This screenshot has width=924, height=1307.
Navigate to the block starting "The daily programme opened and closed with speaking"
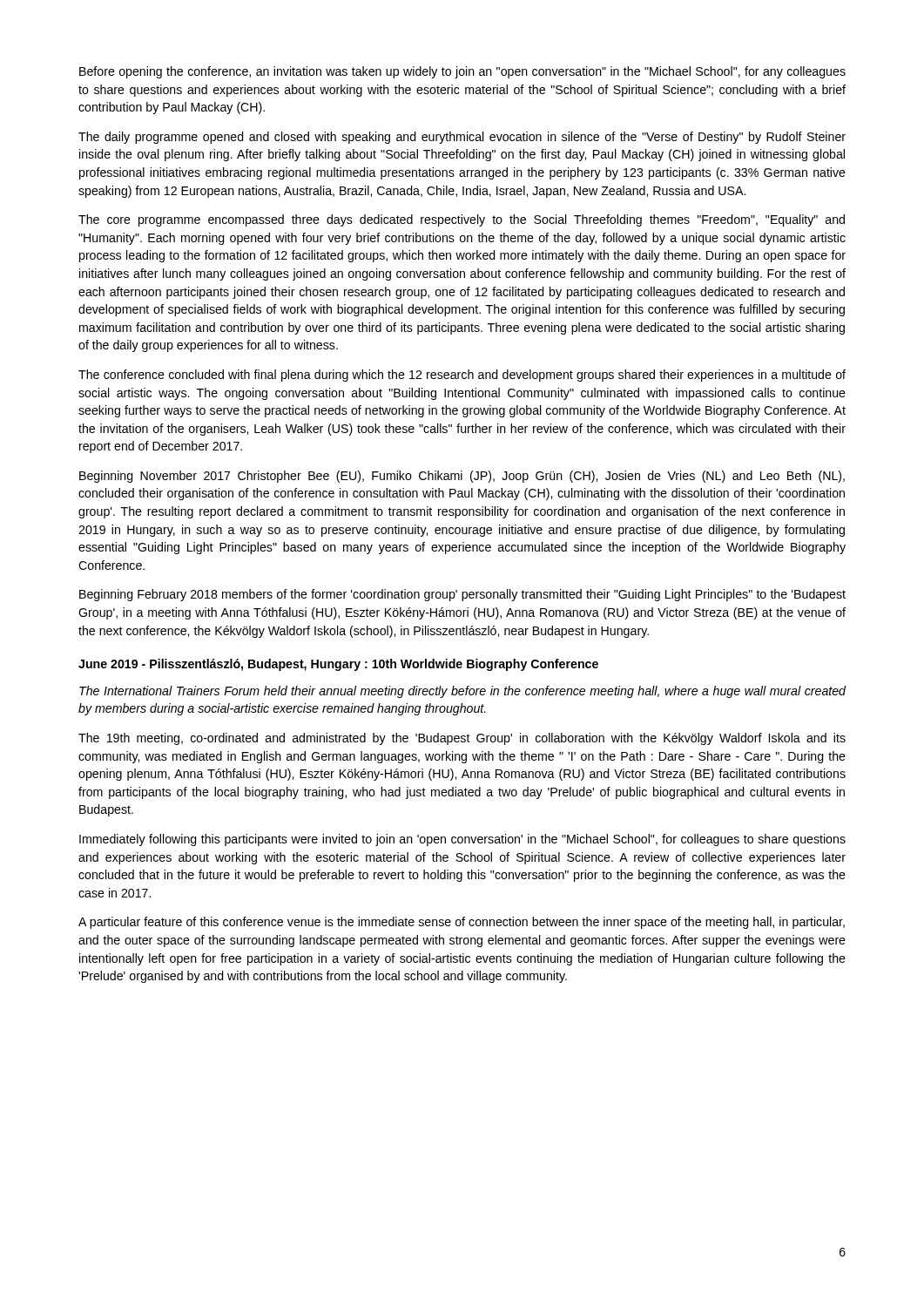(462, 164)
